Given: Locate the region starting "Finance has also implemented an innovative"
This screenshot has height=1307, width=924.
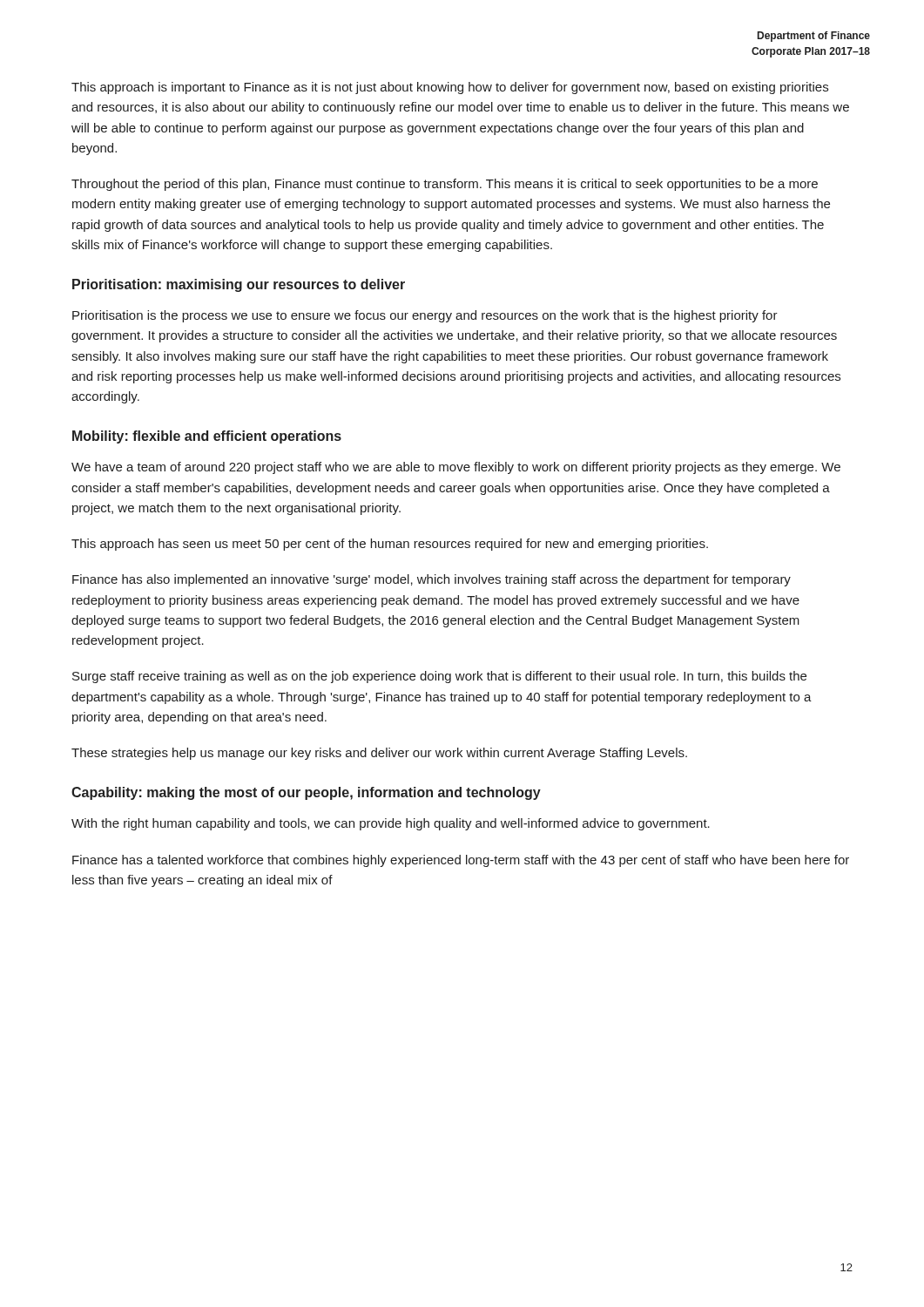Looking at the screenshot, I should pos(436,610).
